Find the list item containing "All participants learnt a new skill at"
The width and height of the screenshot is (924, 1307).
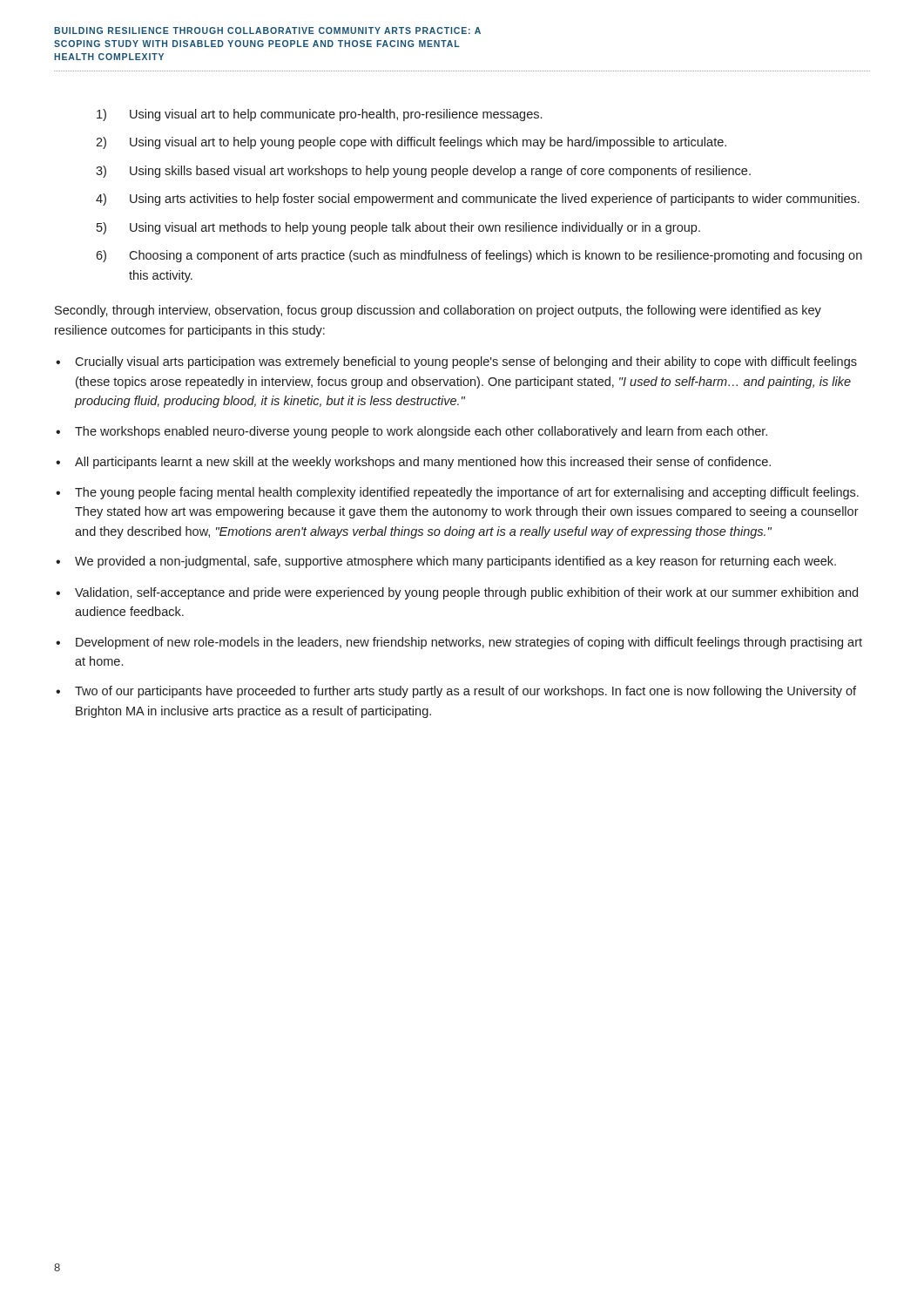462,462
